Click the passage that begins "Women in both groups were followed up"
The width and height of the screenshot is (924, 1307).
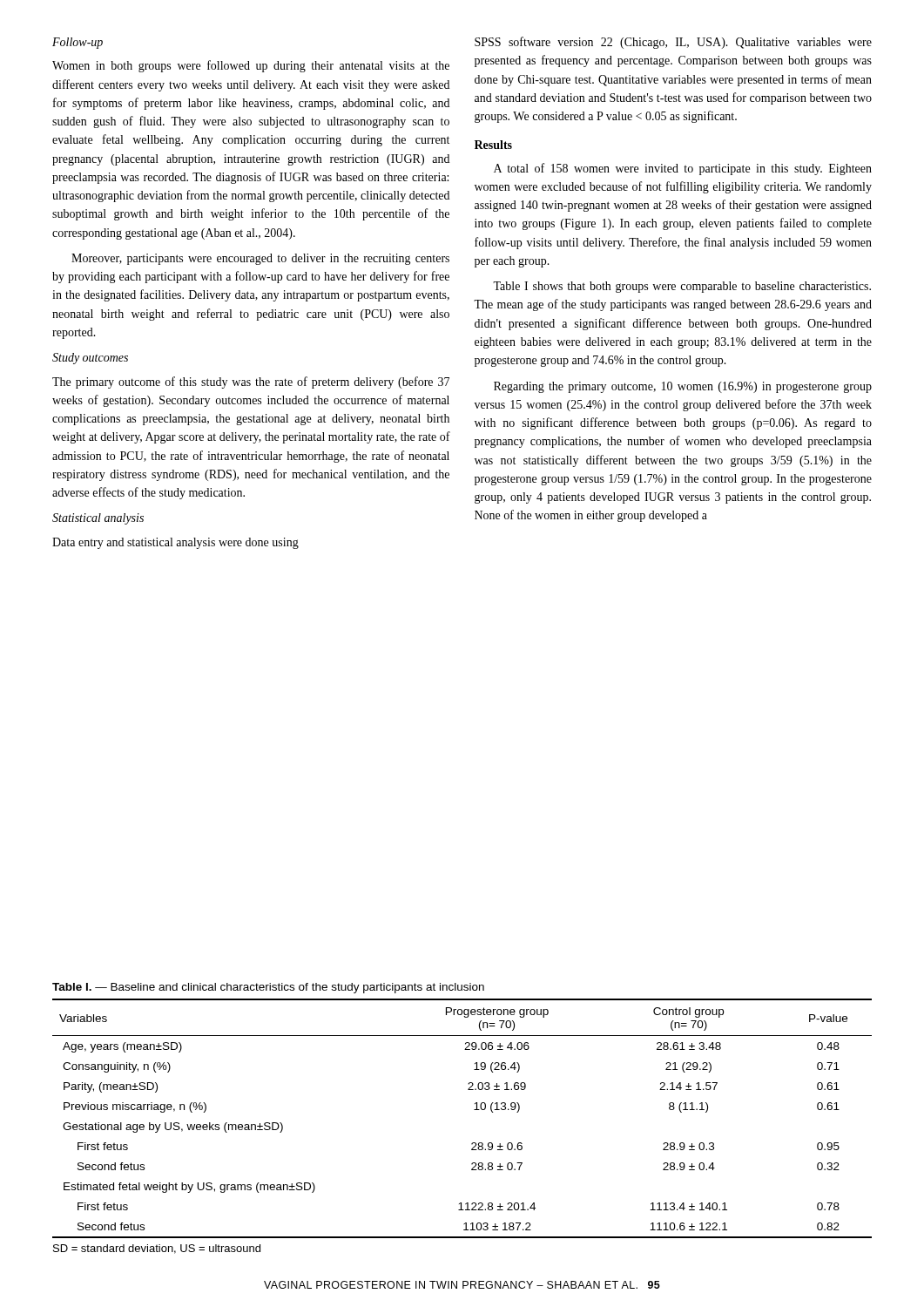coord(251,150)
